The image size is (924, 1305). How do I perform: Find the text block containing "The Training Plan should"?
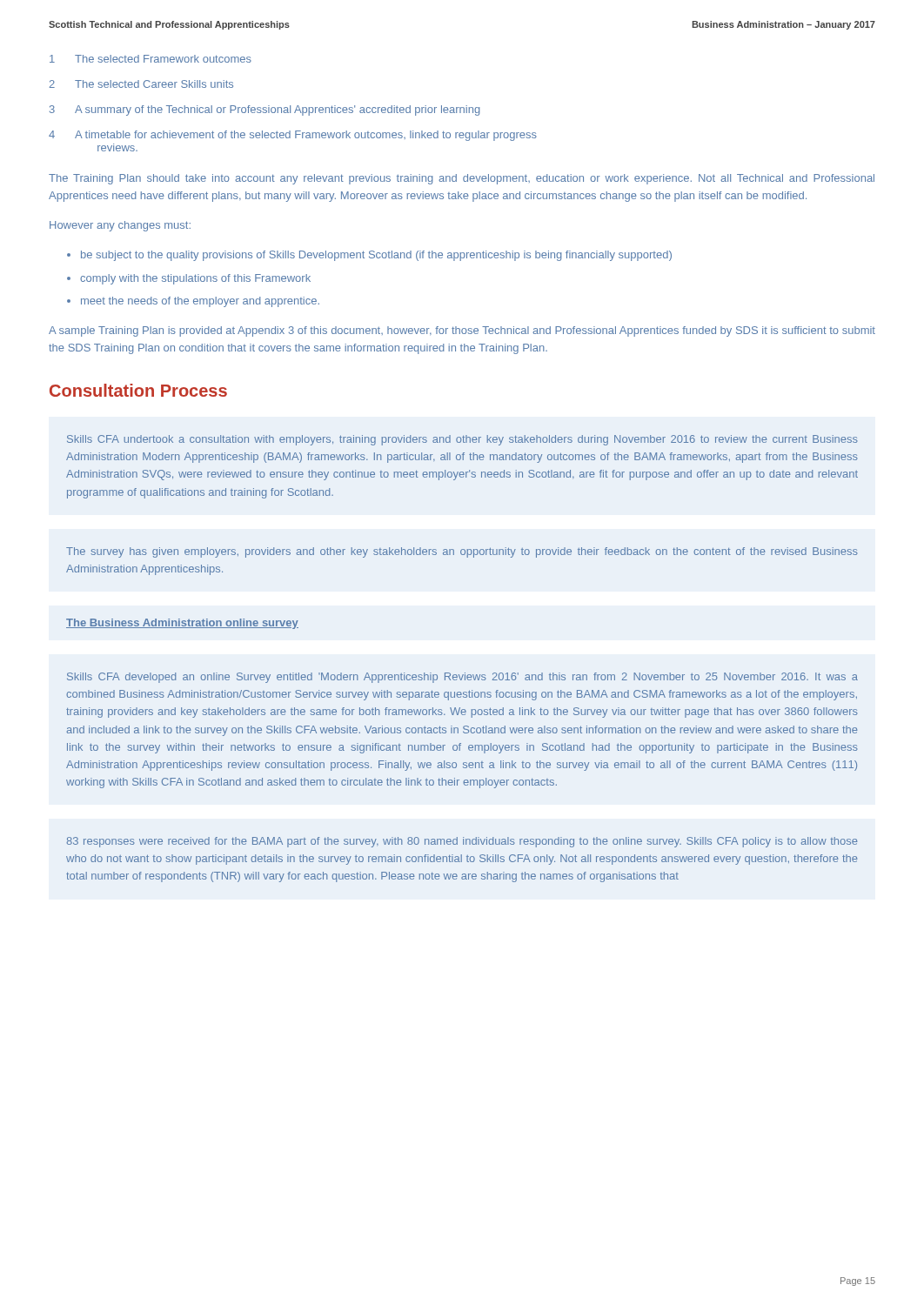coord(462,187)
